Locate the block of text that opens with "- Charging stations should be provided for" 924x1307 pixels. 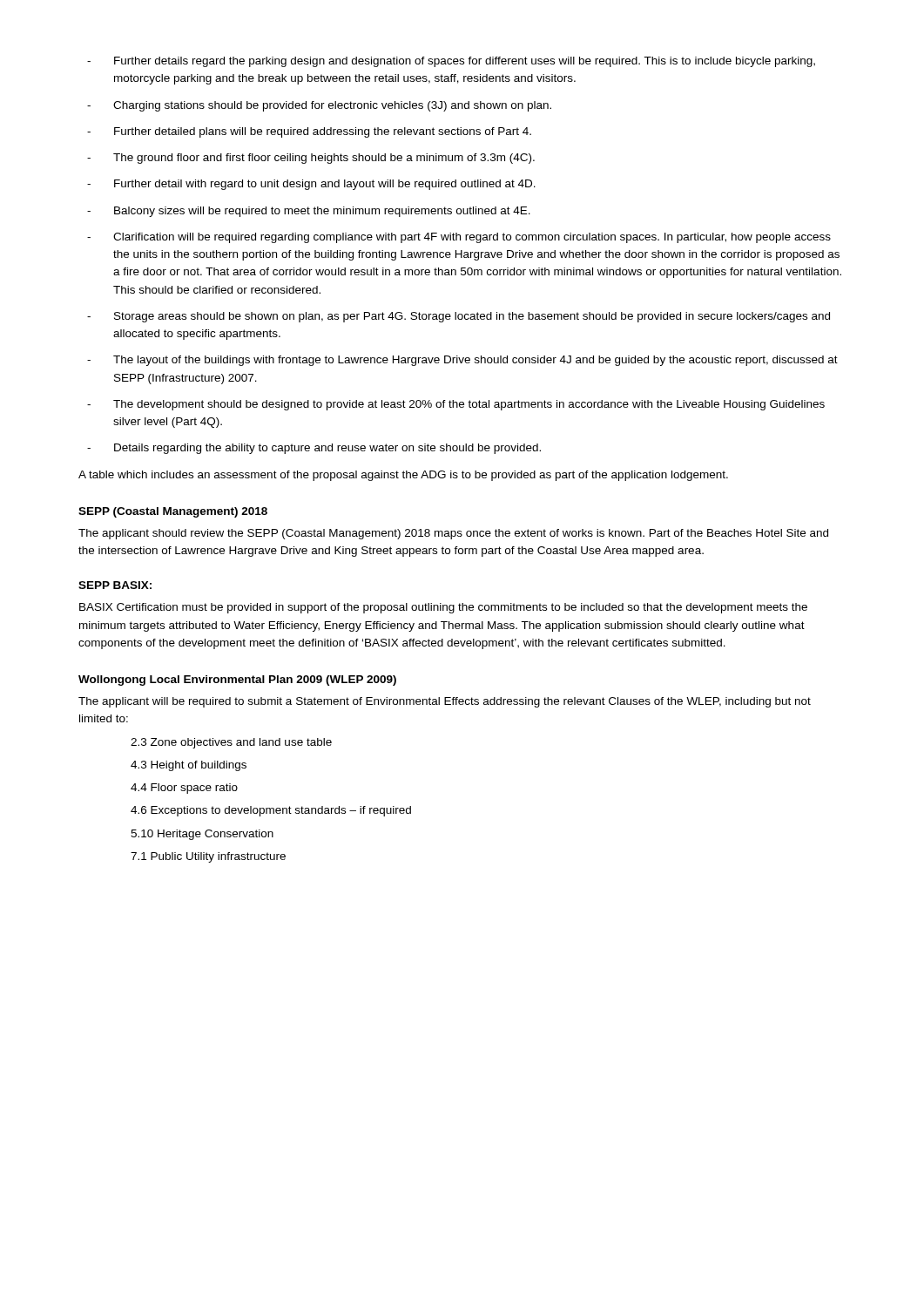pyautogui.click(x=462, y=105)
